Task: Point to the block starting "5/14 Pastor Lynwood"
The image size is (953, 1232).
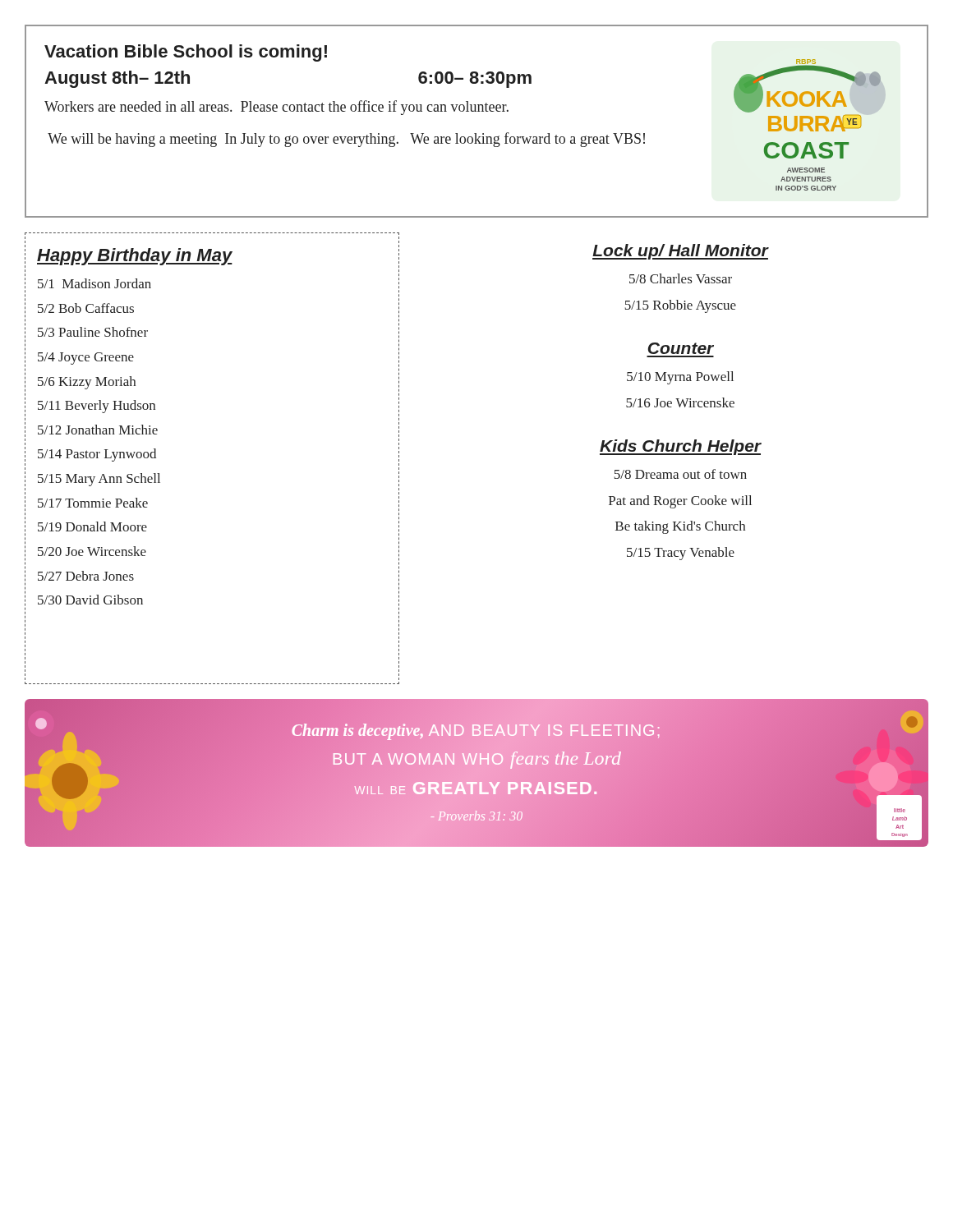Action: [x=97, y=454]
